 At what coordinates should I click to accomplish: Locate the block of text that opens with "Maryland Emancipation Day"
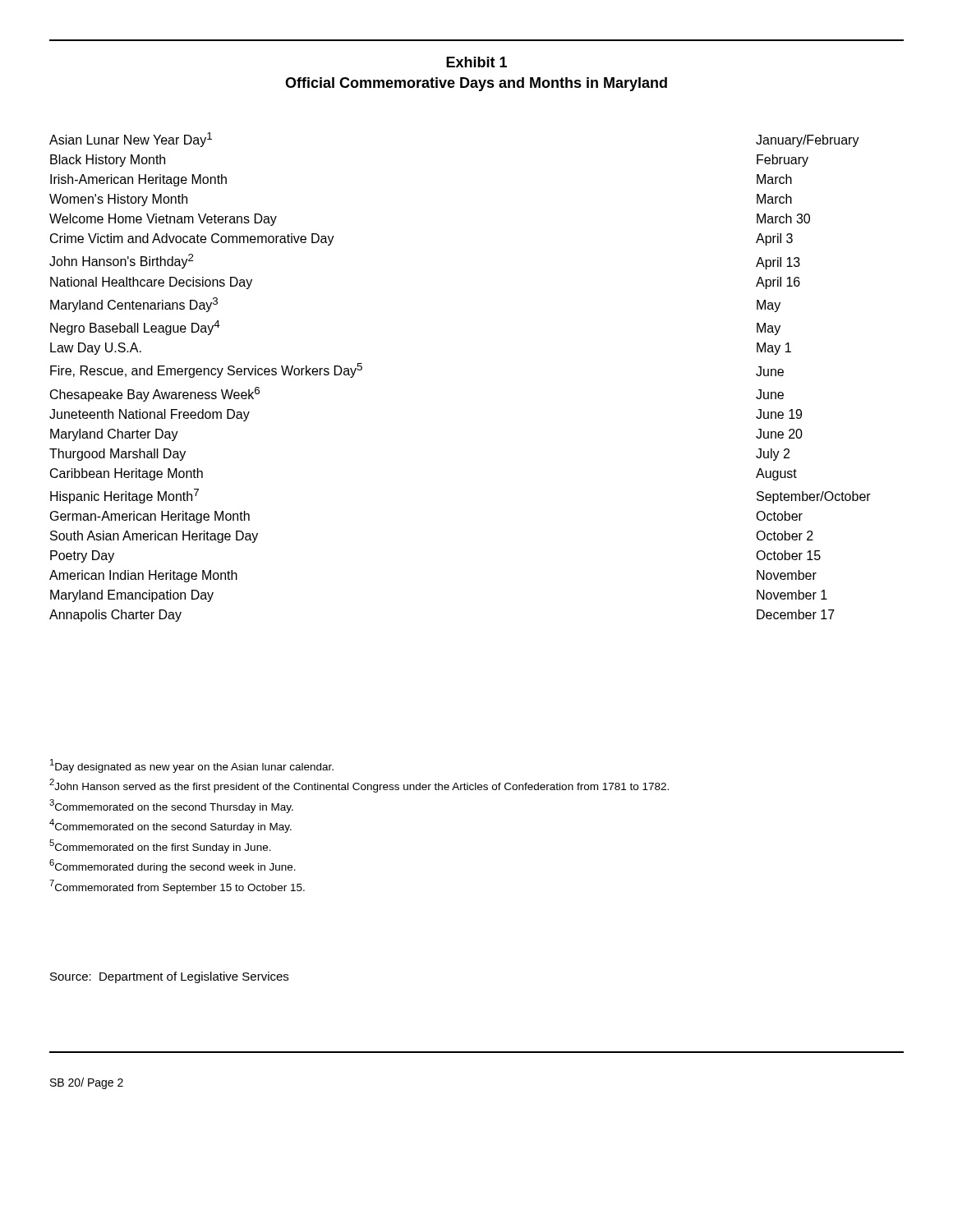point(130,595)
